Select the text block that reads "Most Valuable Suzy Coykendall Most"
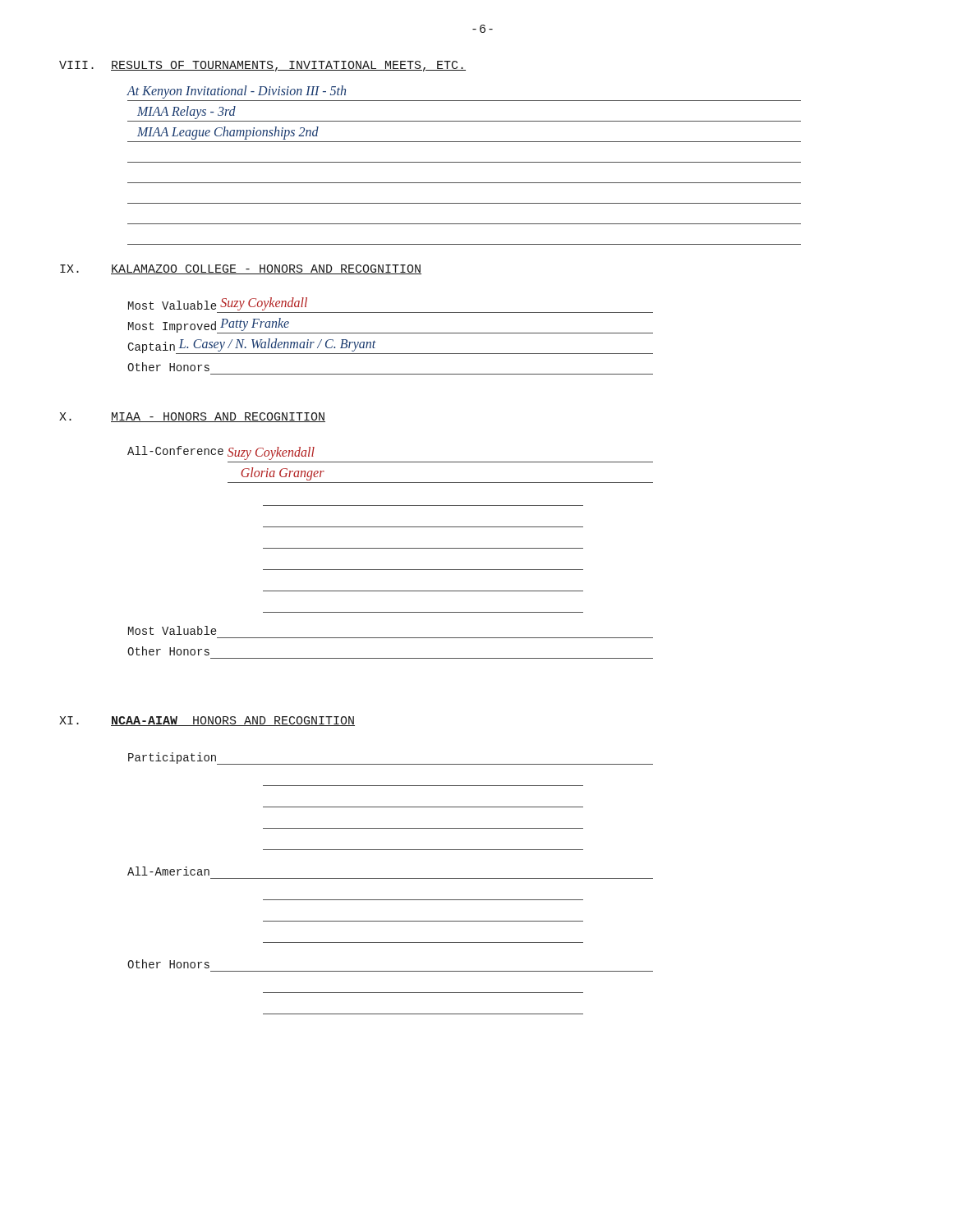The width and height of the screenshot is (966, 1232). click(390, 335)
